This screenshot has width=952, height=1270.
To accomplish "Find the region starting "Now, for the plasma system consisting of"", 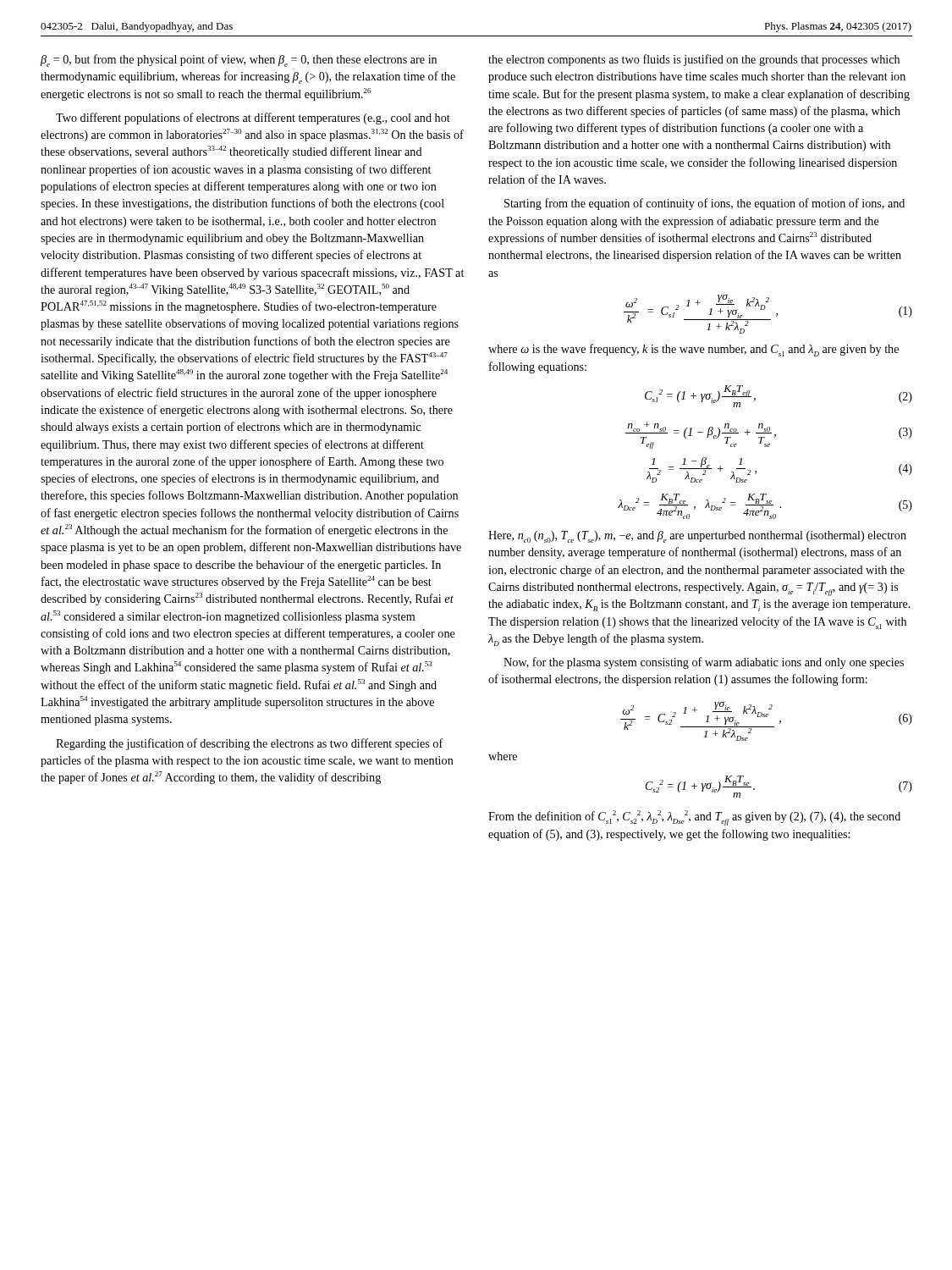I will tap(700, 671).
